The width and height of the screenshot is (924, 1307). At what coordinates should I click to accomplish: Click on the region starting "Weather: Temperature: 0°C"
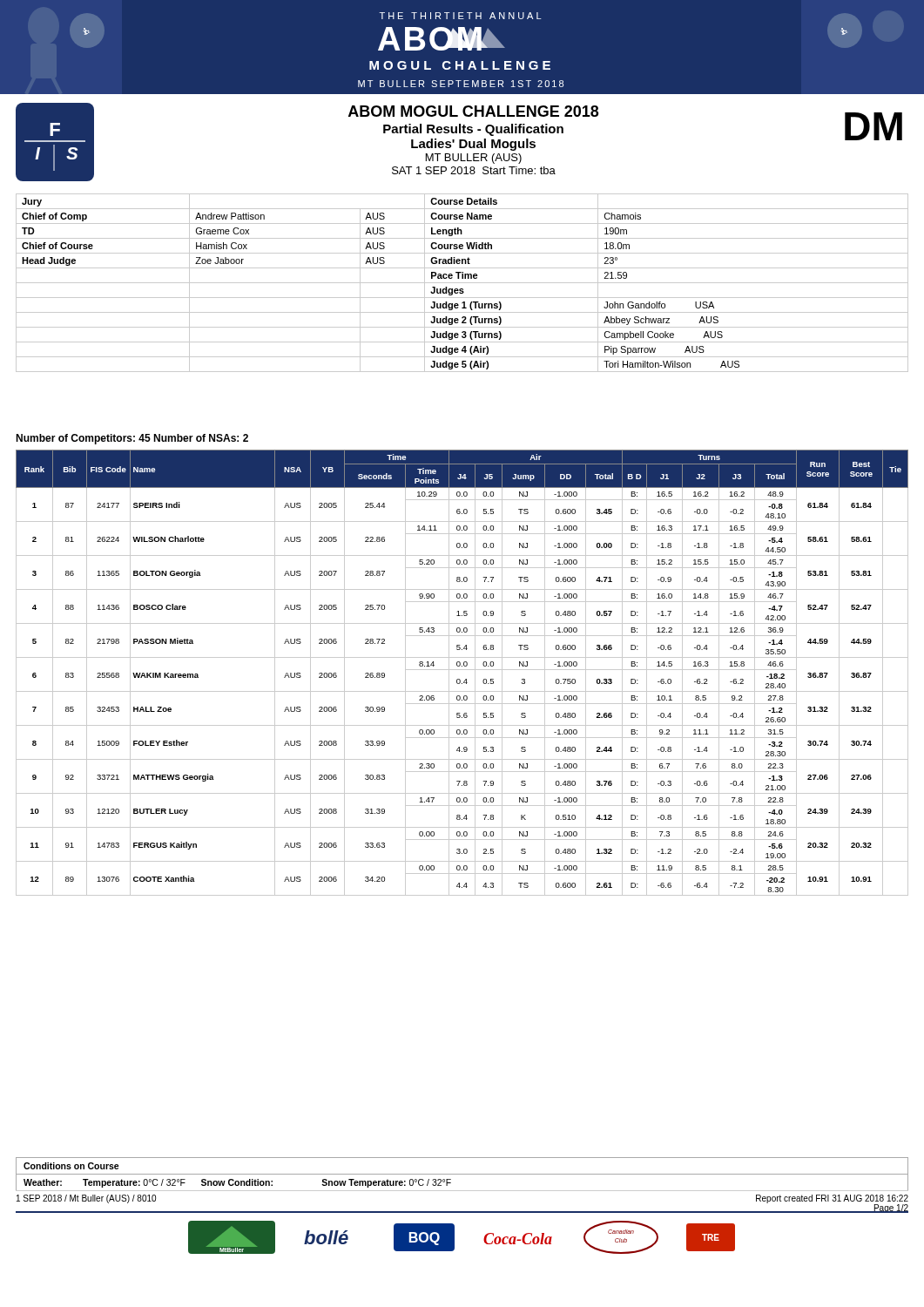[x=237, y=1182]
